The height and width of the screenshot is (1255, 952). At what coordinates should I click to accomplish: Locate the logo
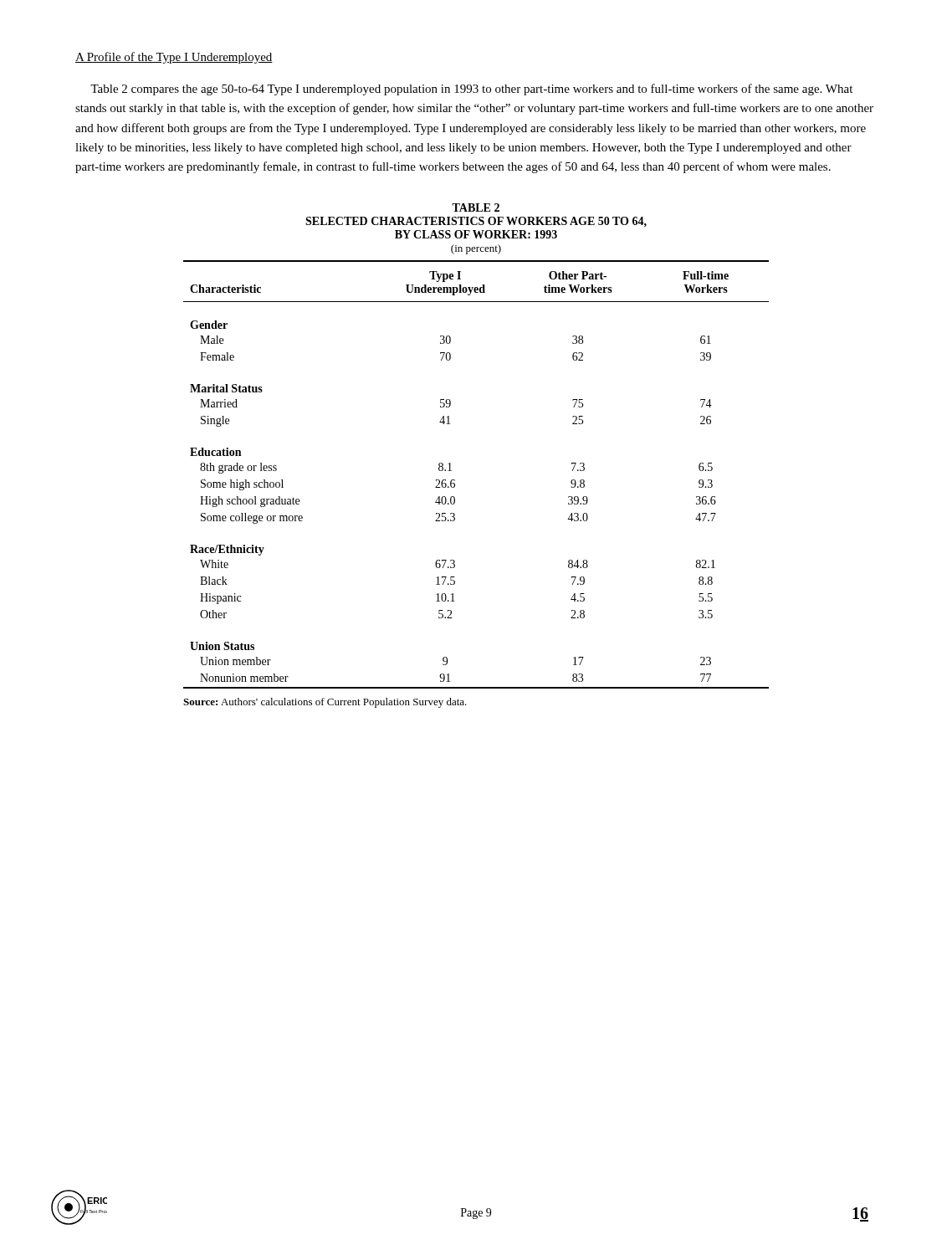pos(79,1209)
